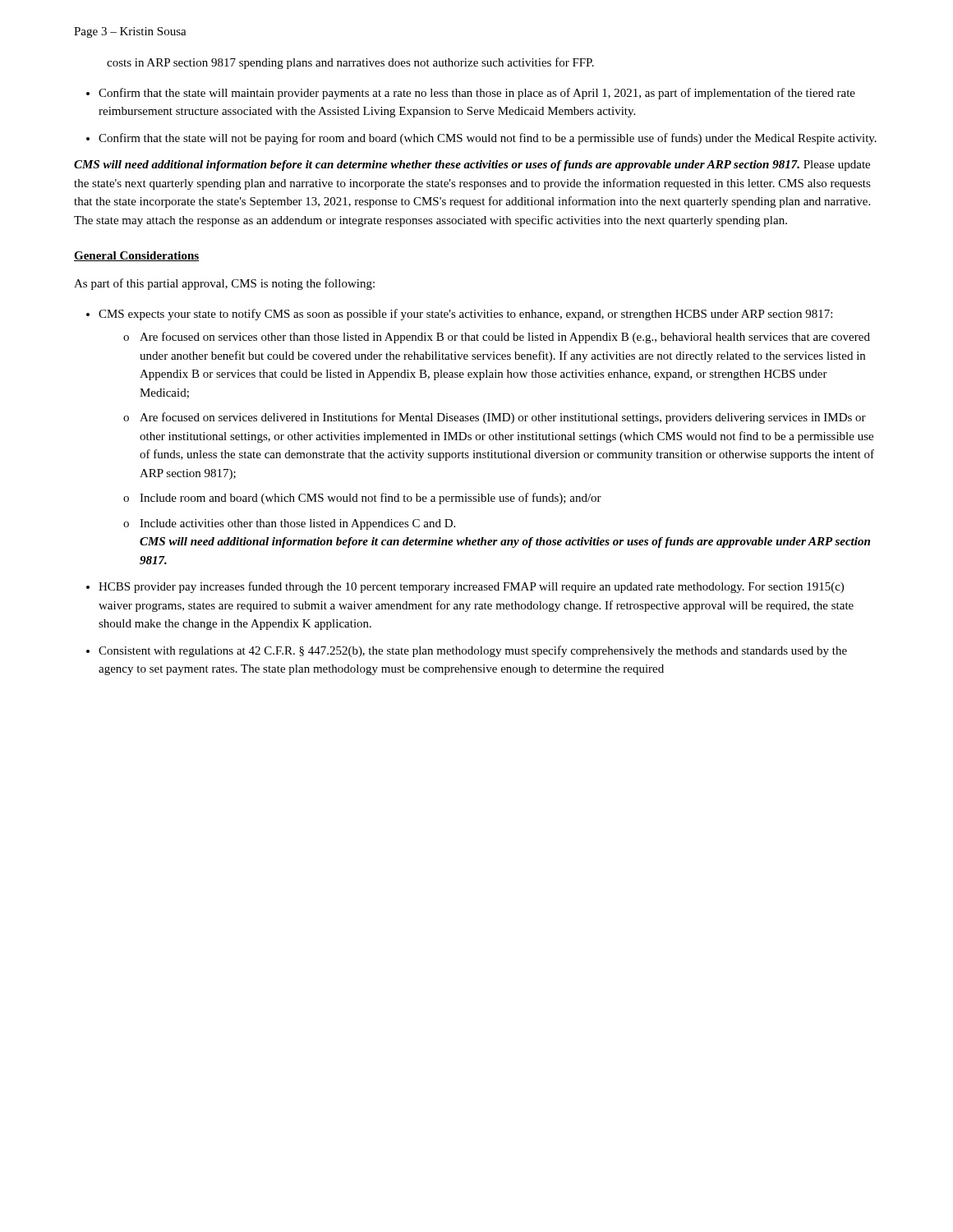Click on the list item containing "HCBS provider pay increases"
The width and height of the screenshot is (953, 1232).
476,605
